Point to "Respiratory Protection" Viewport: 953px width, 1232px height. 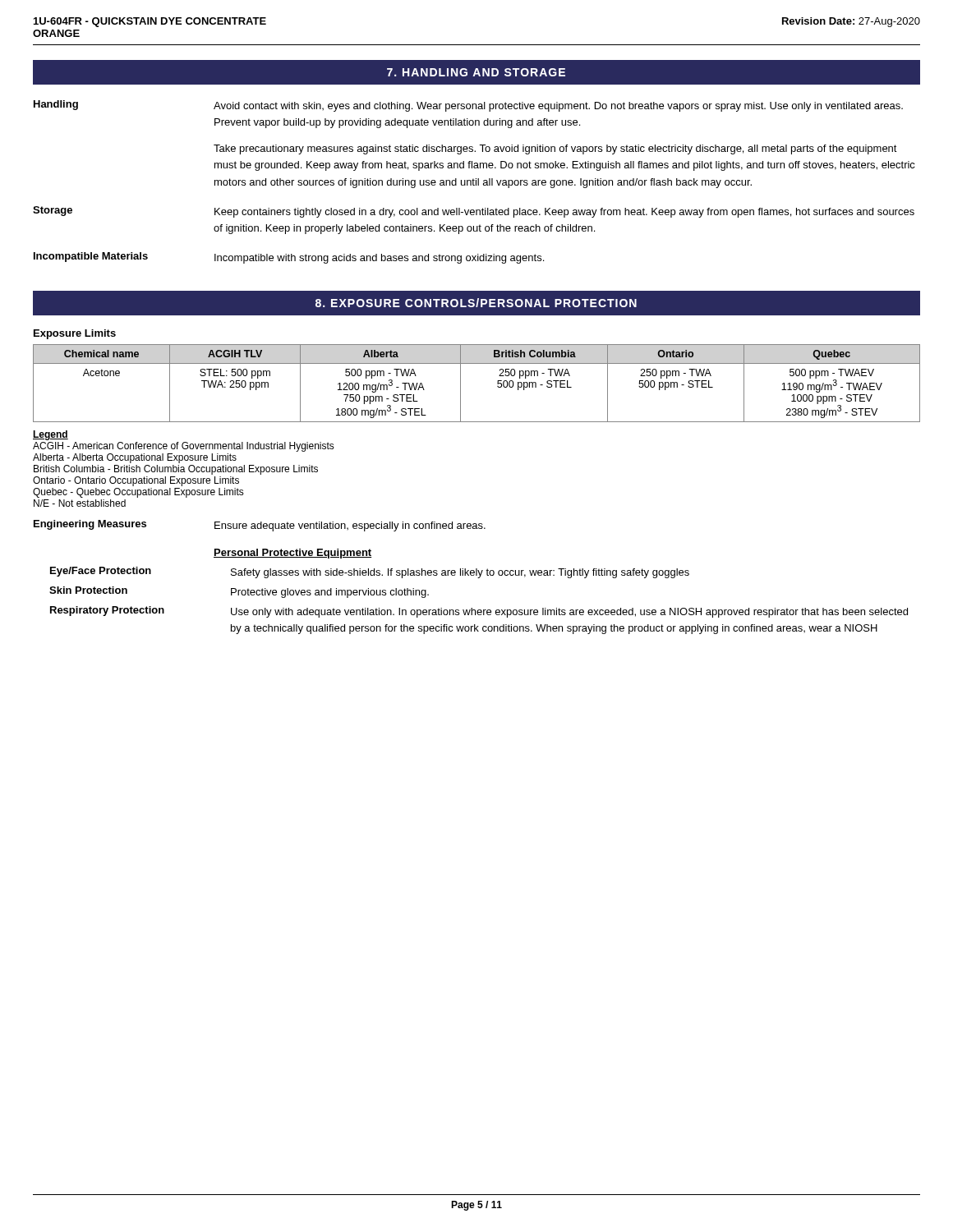coord(107,610)
